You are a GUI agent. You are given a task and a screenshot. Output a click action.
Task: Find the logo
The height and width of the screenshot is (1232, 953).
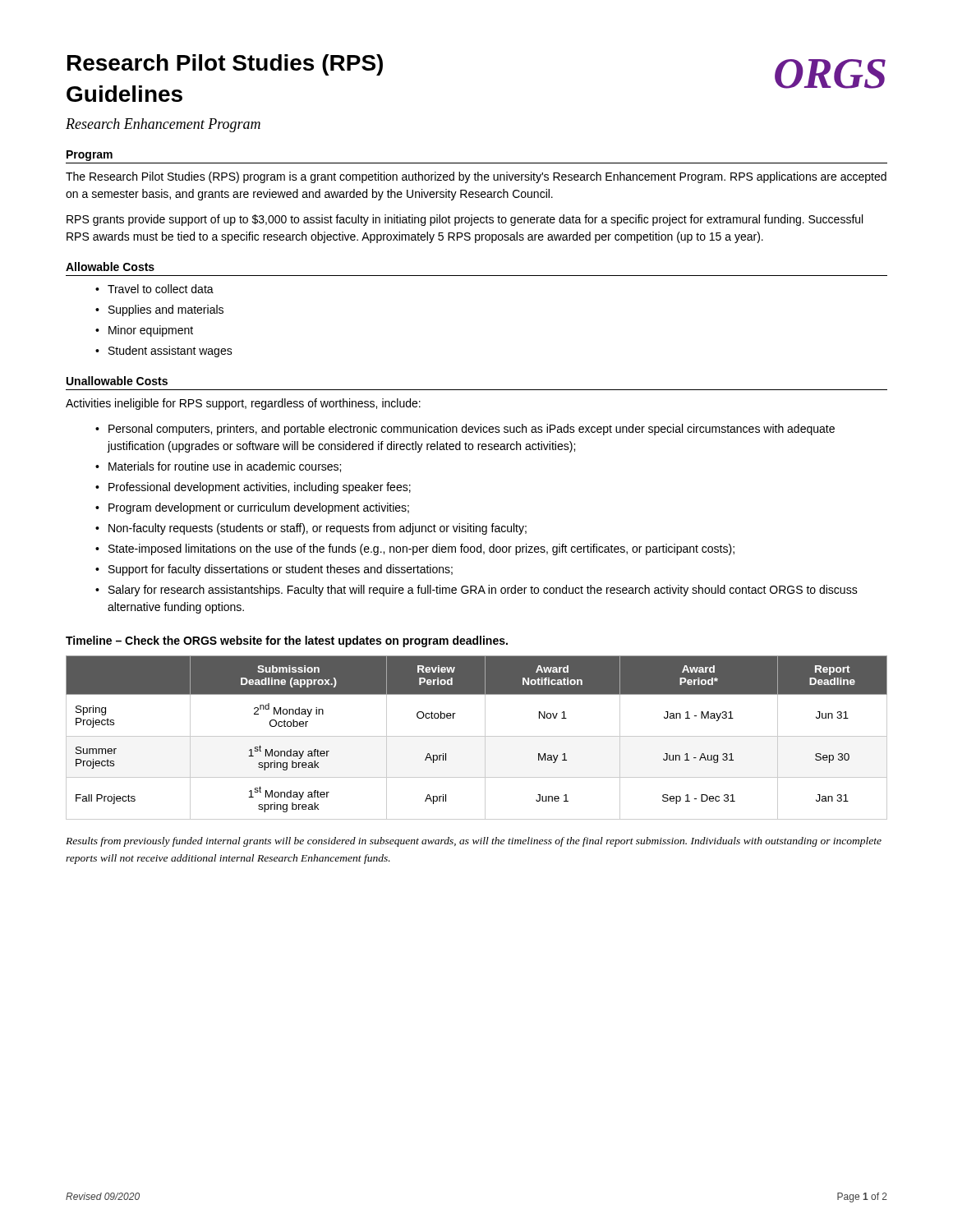(x=830, y=72)
